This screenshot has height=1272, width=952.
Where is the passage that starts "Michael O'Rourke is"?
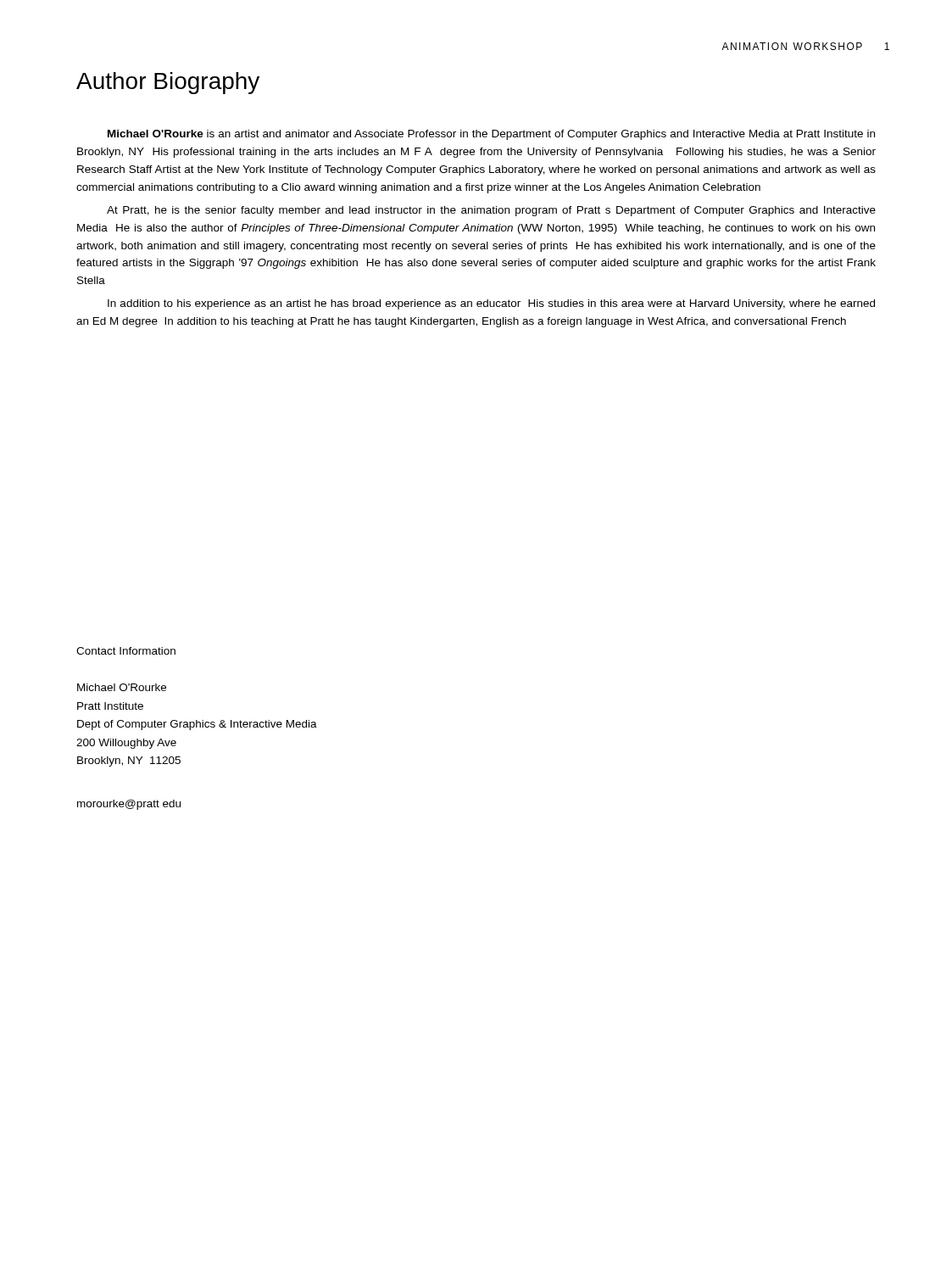476,228
